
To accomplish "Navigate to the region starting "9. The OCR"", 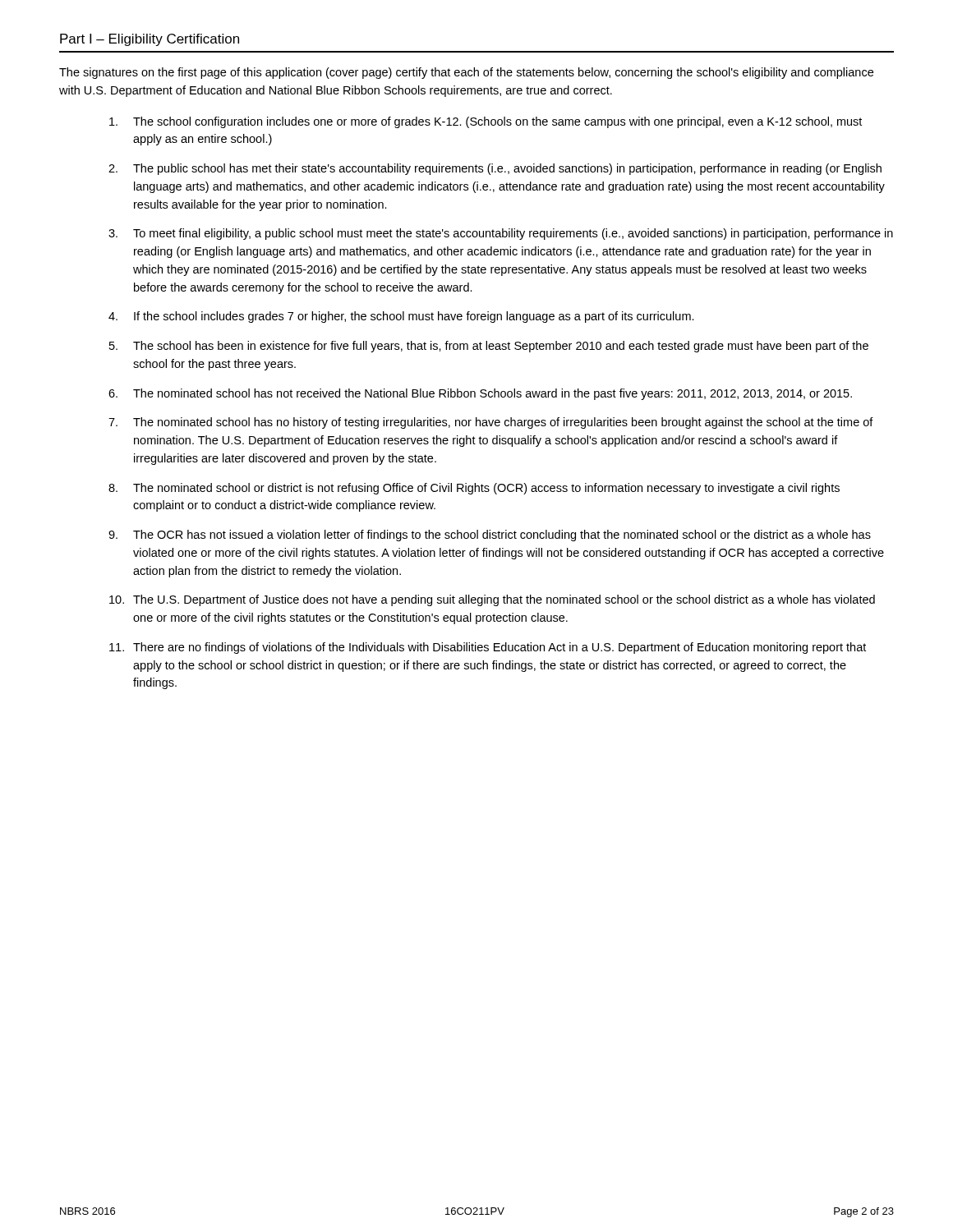I will tap(501, 553).
